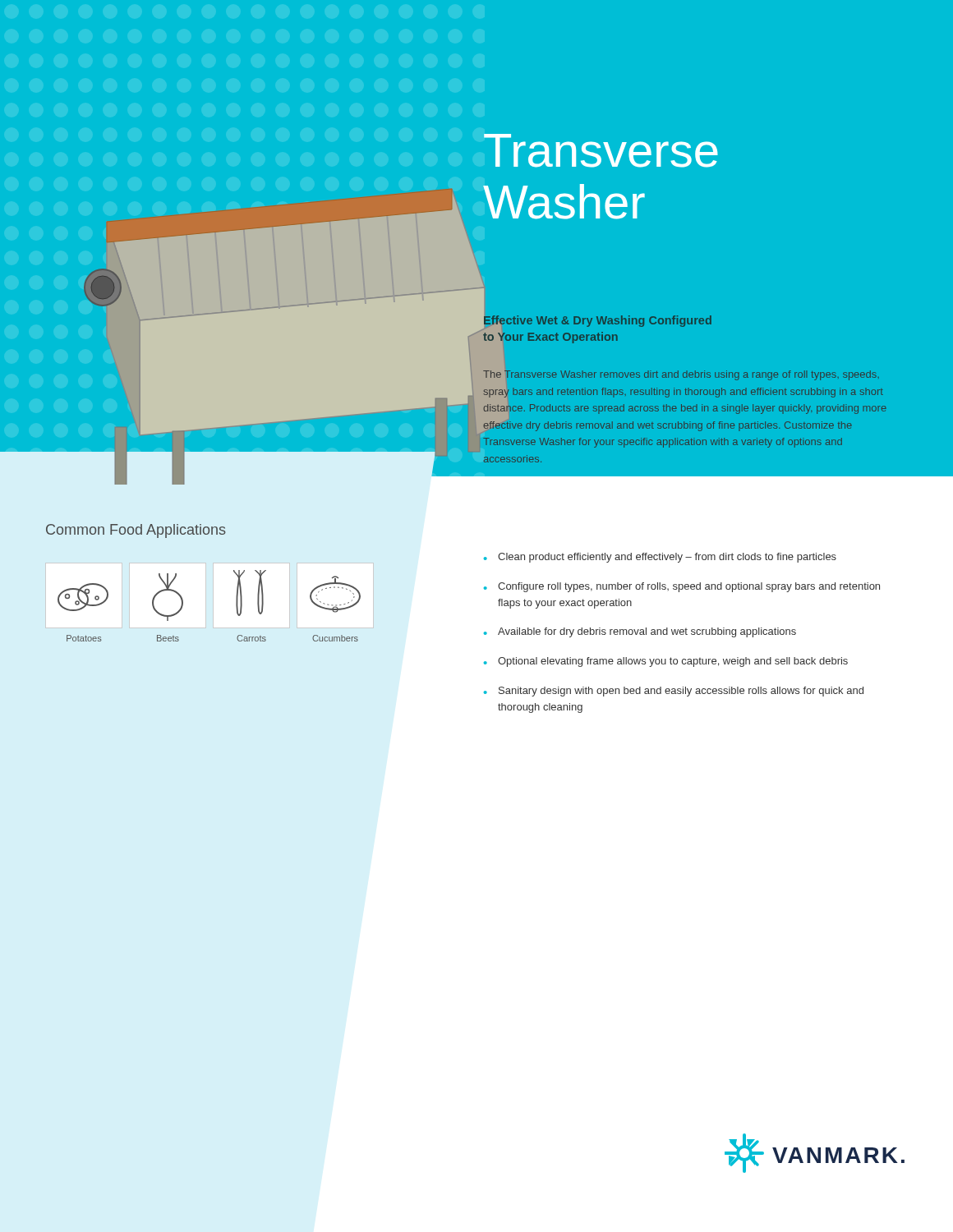The height and width of the screenshot is (1232, 953).
Task: Click on the logo
Action: click(816, 1158)
